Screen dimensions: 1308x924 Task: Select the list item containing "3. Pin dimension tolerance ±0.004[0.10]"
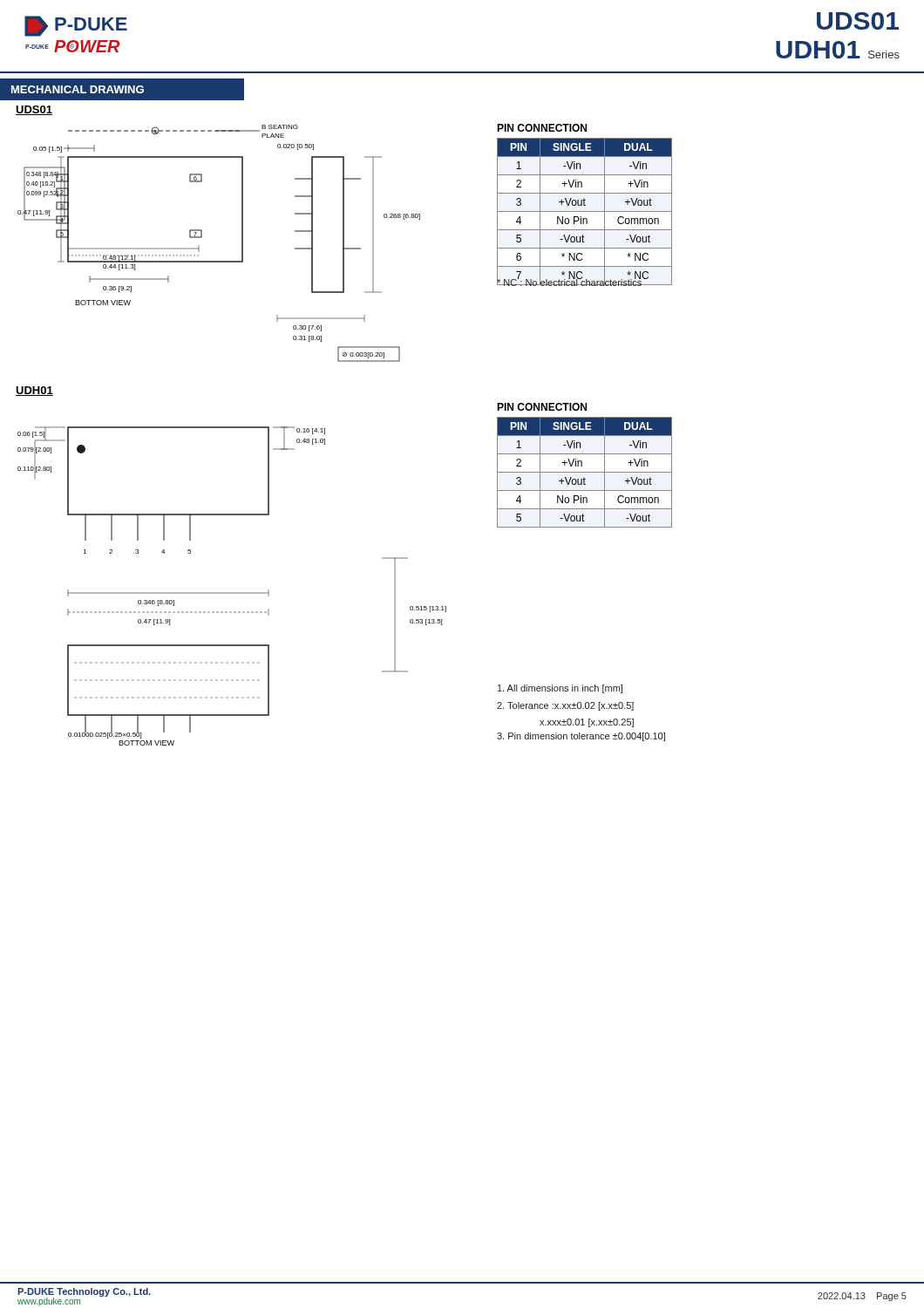click(581, 736)
